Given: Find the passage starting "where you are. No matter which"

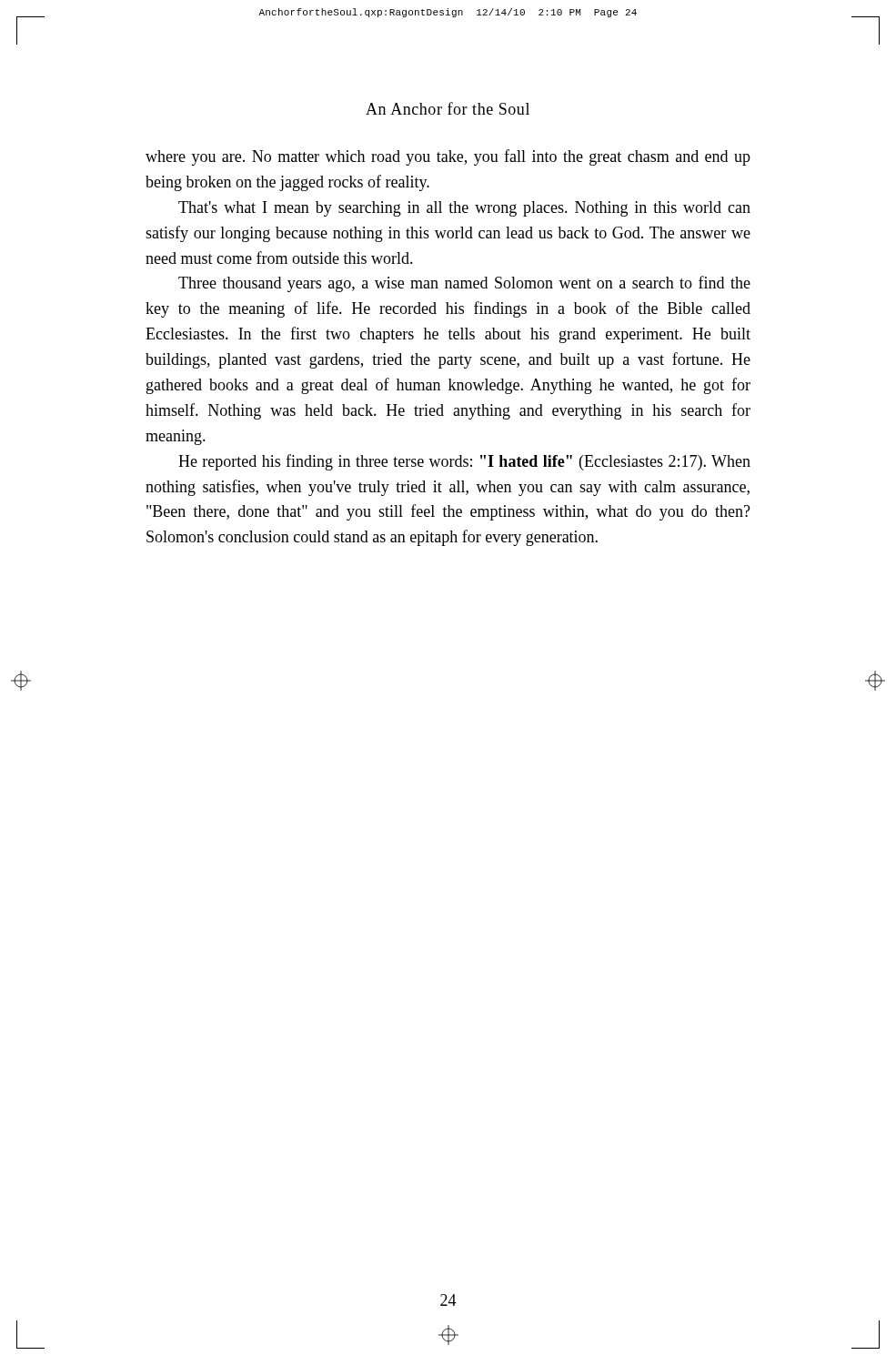Looking at the screenshot, I should click(448, 348).
